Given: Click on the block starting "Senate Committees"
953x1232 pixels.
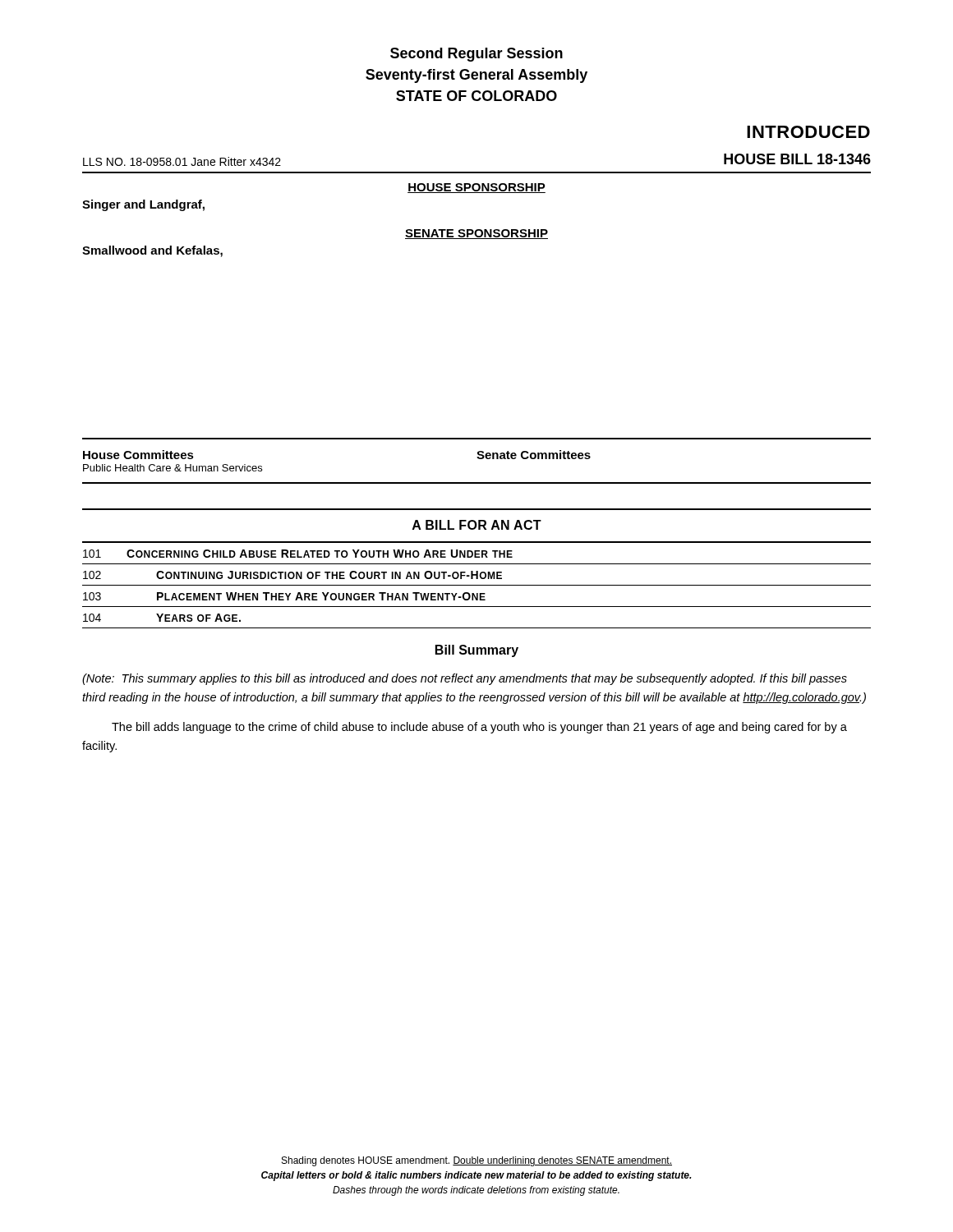Looking at the screenshot, I should tap(534, 455).
